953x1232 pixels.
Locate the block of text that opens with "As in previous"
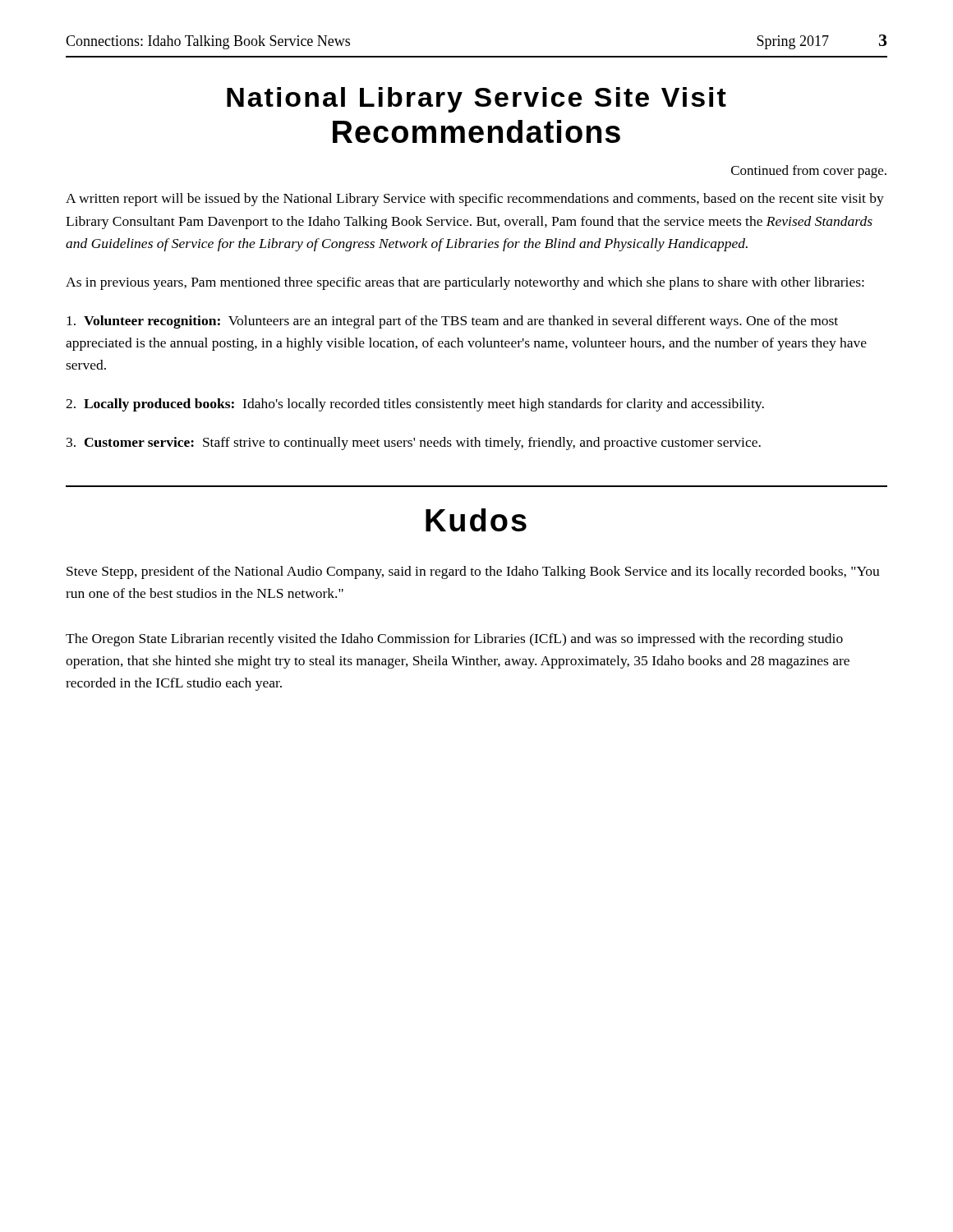tap(465, 282)
